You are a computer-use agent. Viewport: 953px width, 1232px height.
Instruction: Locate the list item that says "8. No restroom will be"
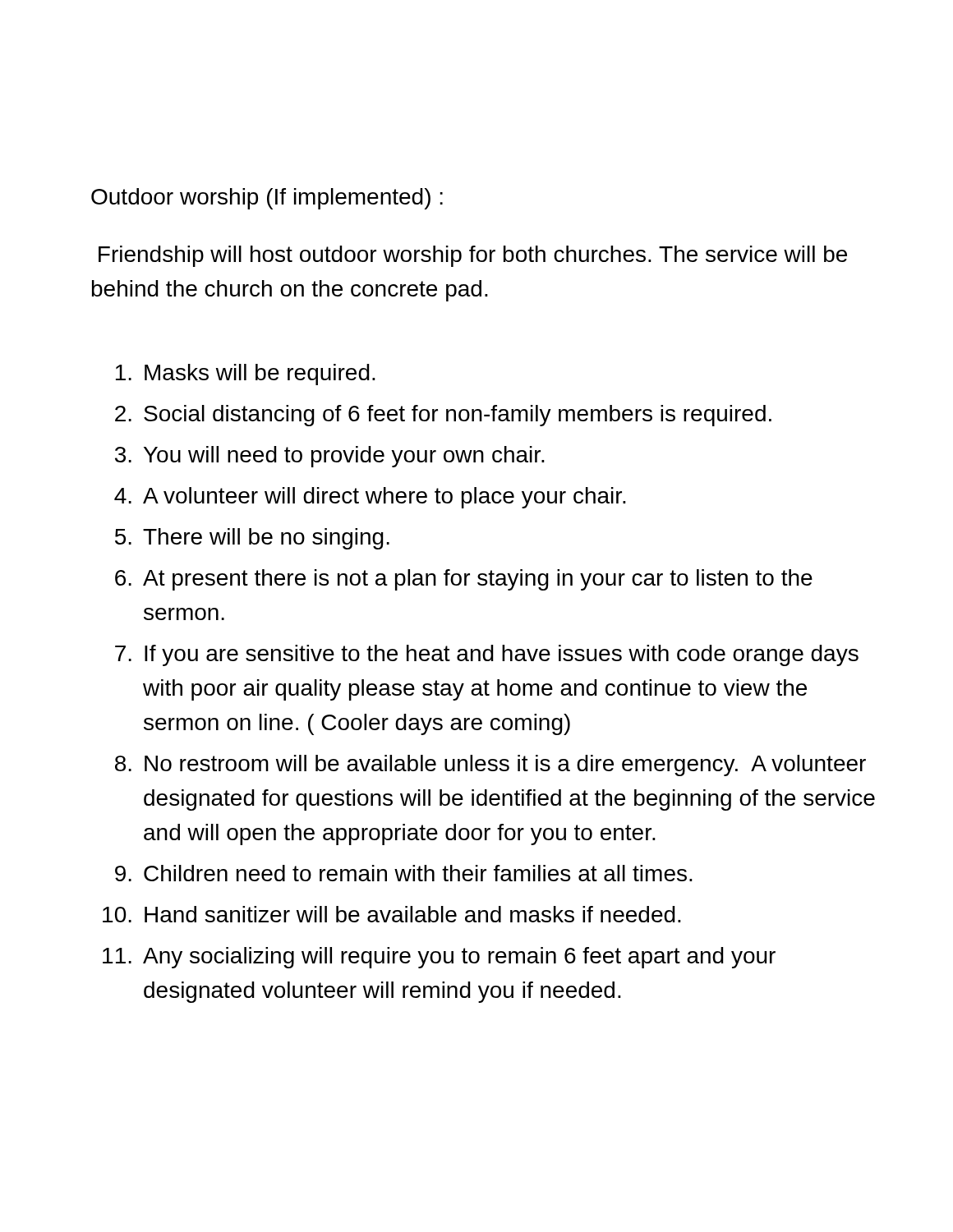(x=485, y=798)
